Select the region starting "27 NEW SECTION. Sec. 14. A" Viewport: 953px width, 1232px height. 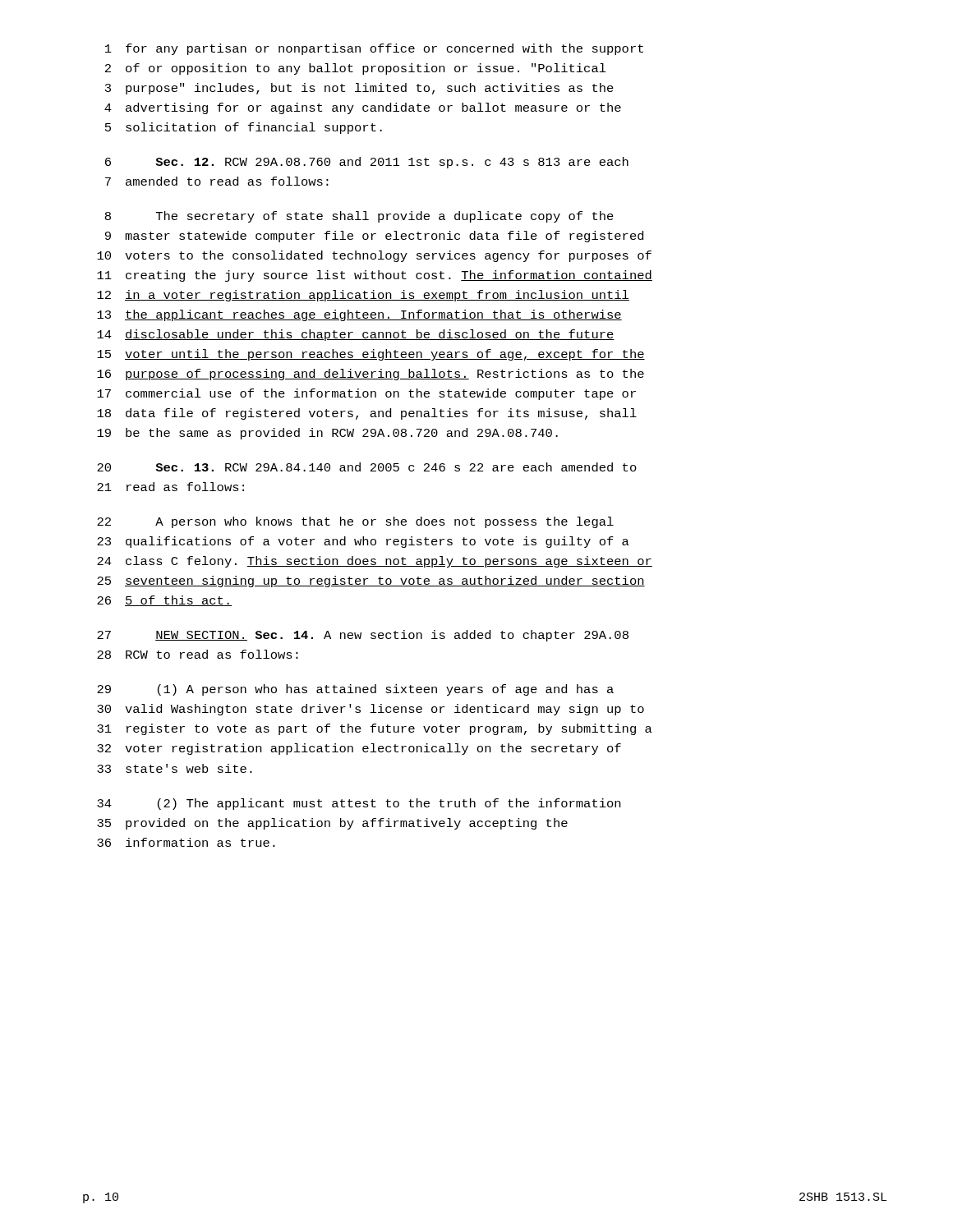tap(485, 646)
